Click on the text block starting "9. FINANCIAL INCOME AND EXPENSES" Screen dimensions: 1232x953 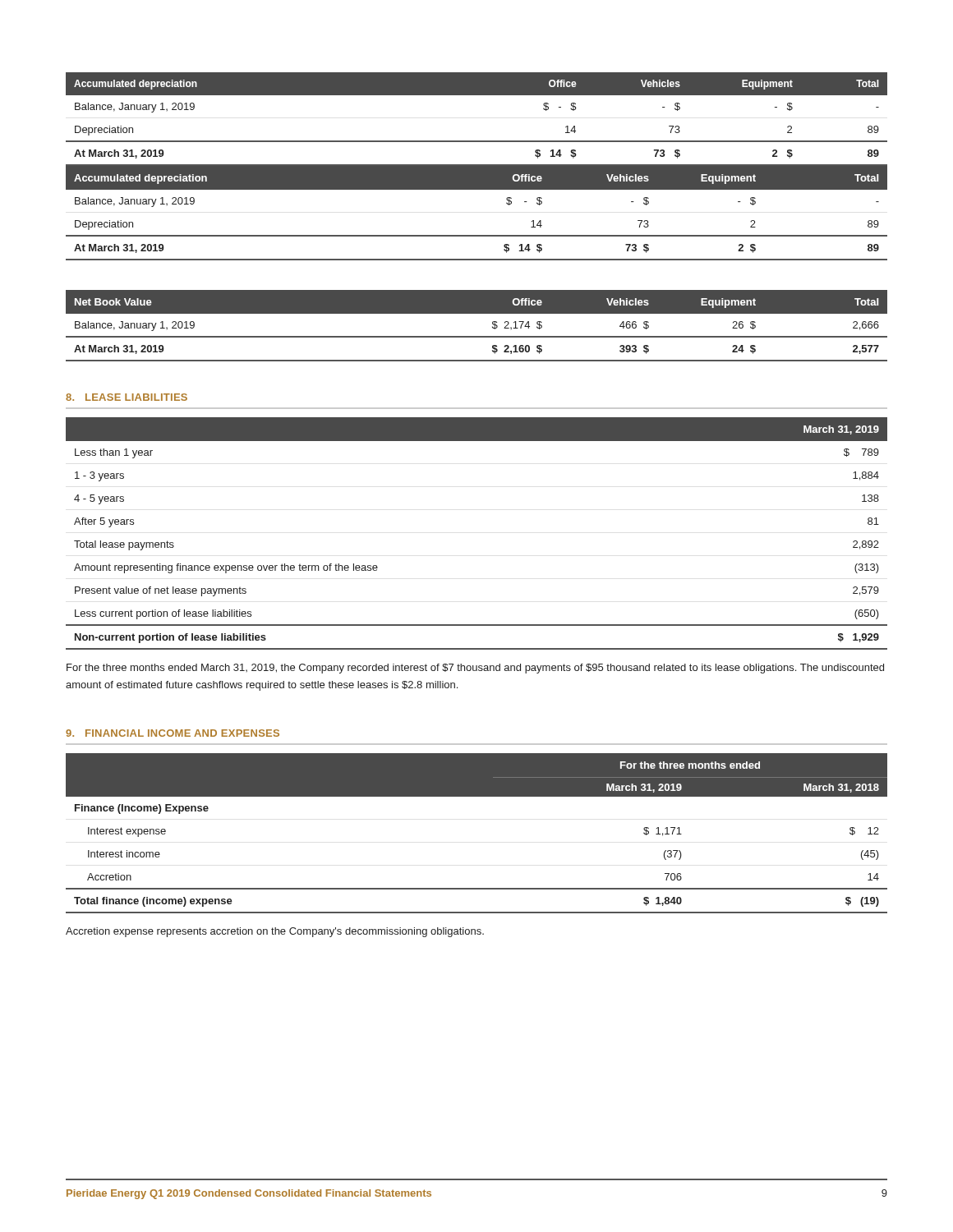point(173,733)
